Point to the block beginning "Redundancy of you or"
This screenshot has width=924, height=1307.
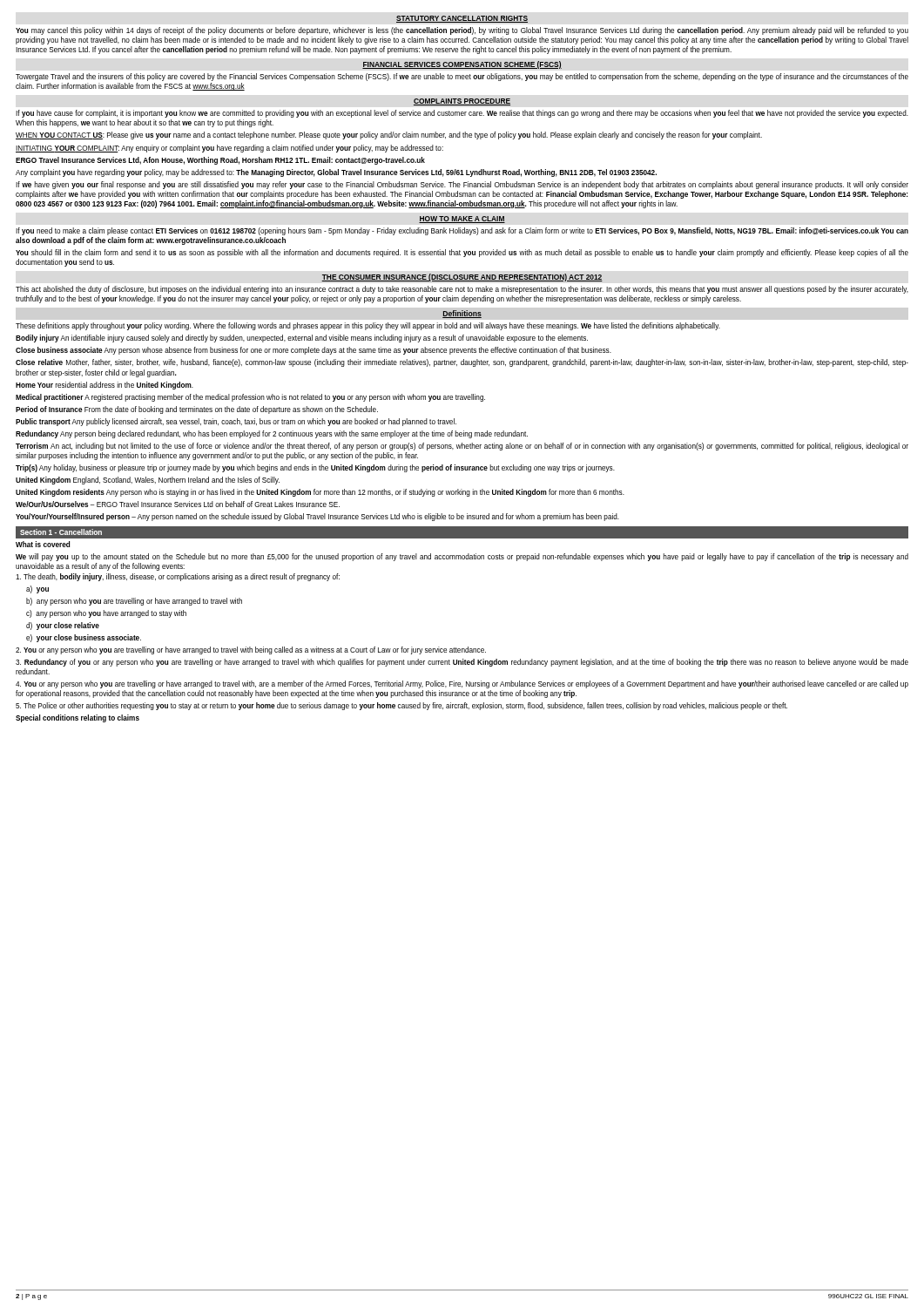tap(462, 667)
